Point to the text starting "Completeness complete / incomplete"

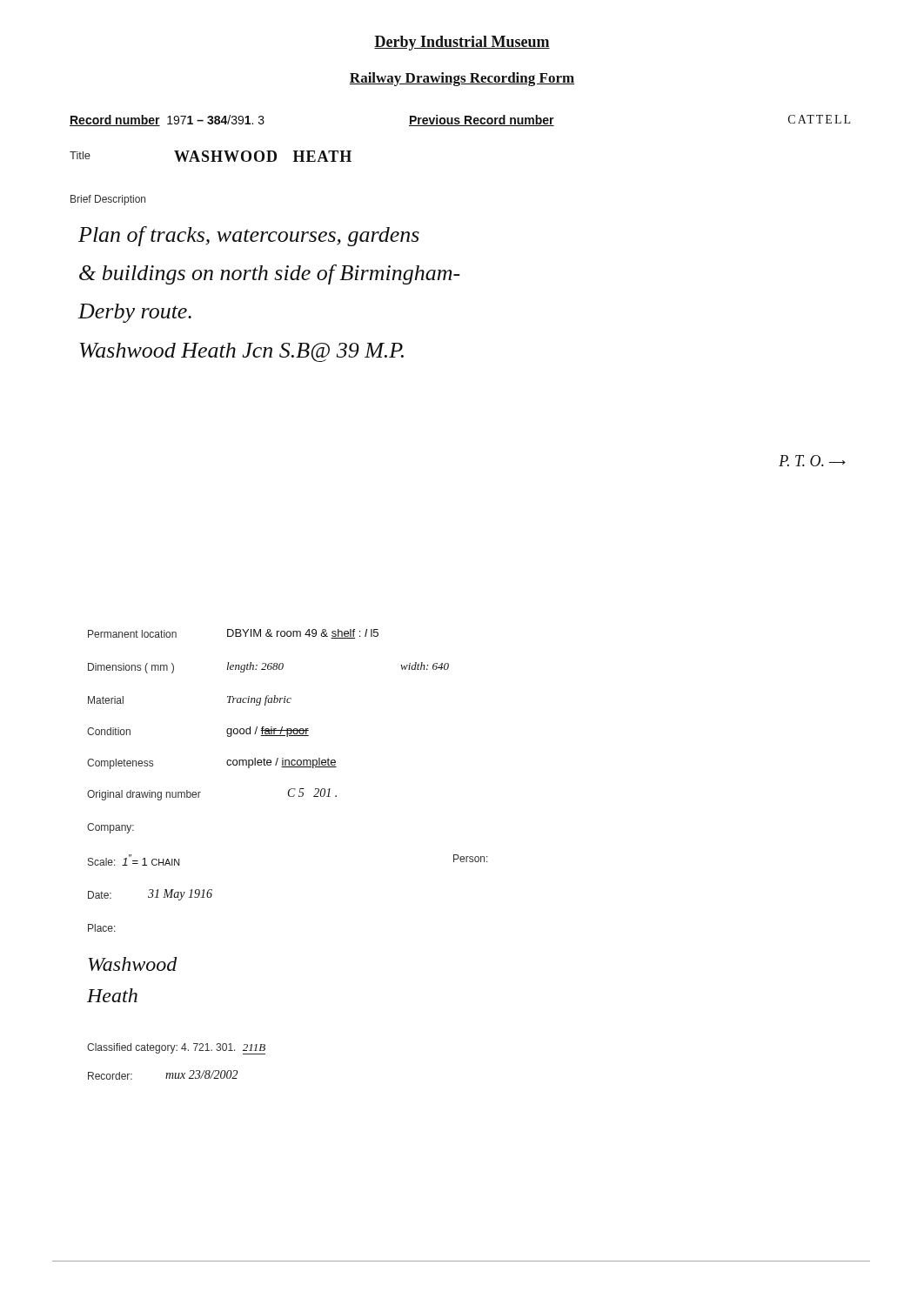click(x=116, y=763)
